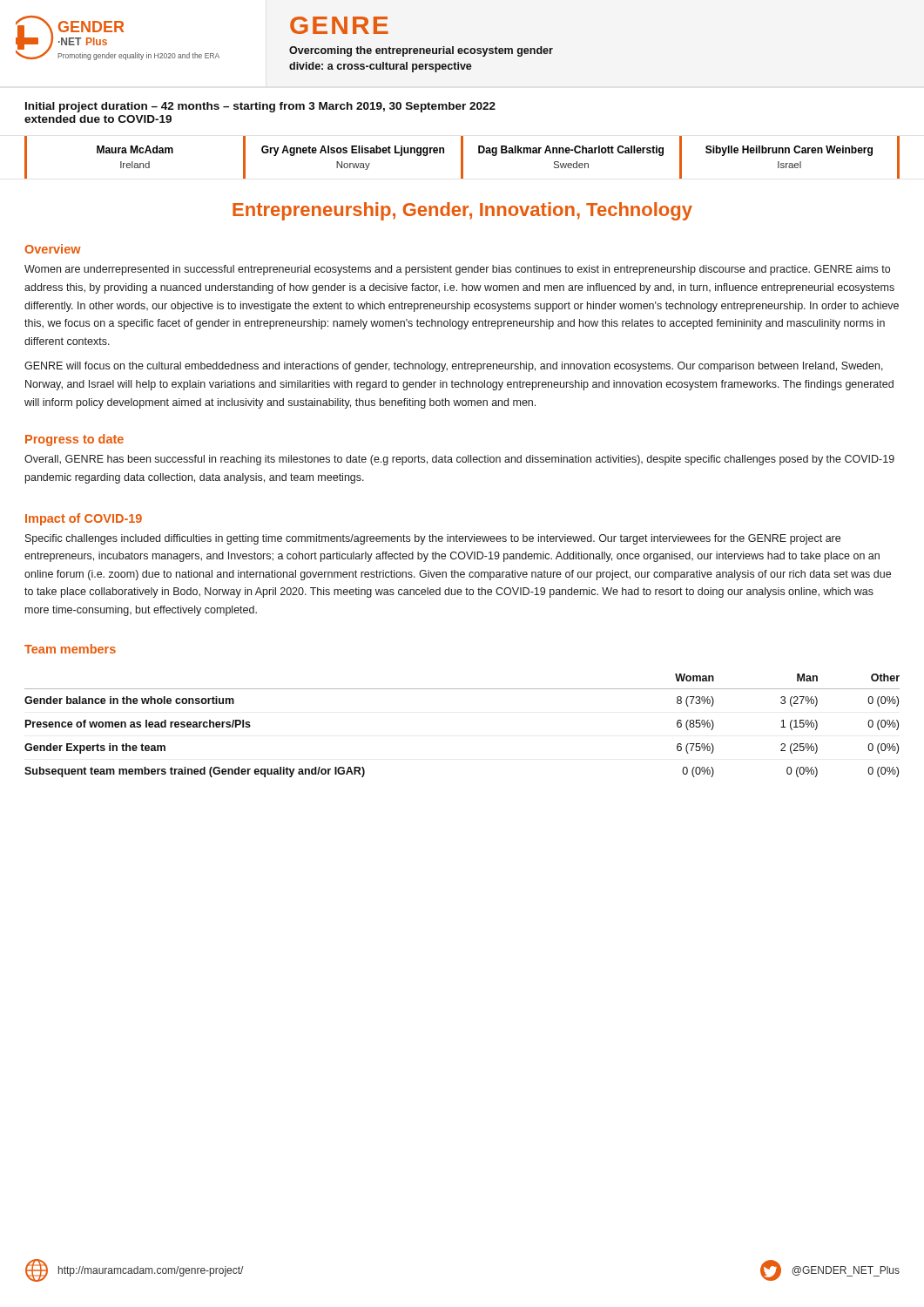Click the passage that begins "GENRE will focus on the"

point(459,384)
